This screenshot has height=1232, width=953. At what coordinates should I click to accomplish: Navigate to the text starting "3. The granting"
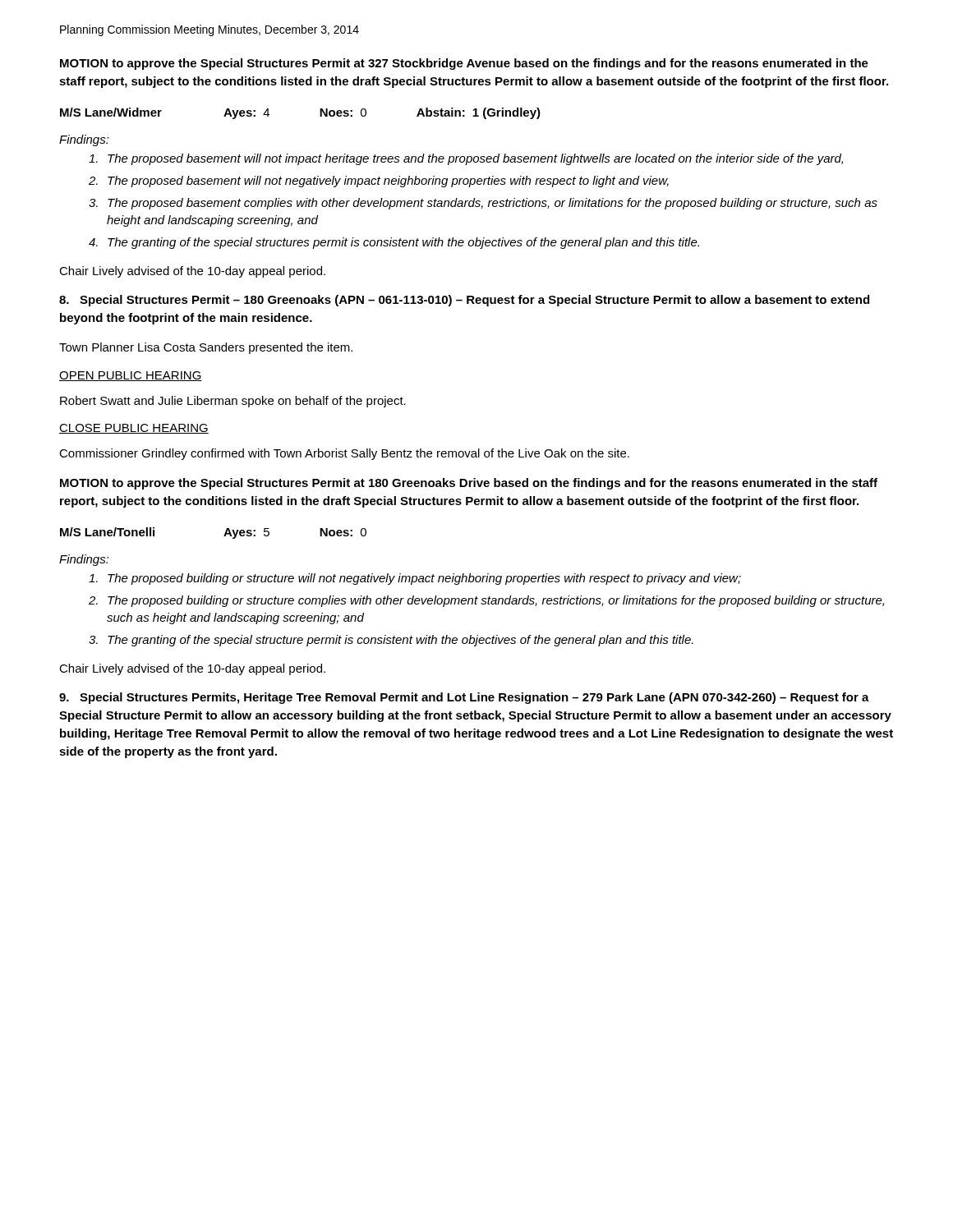click(392, 639)
